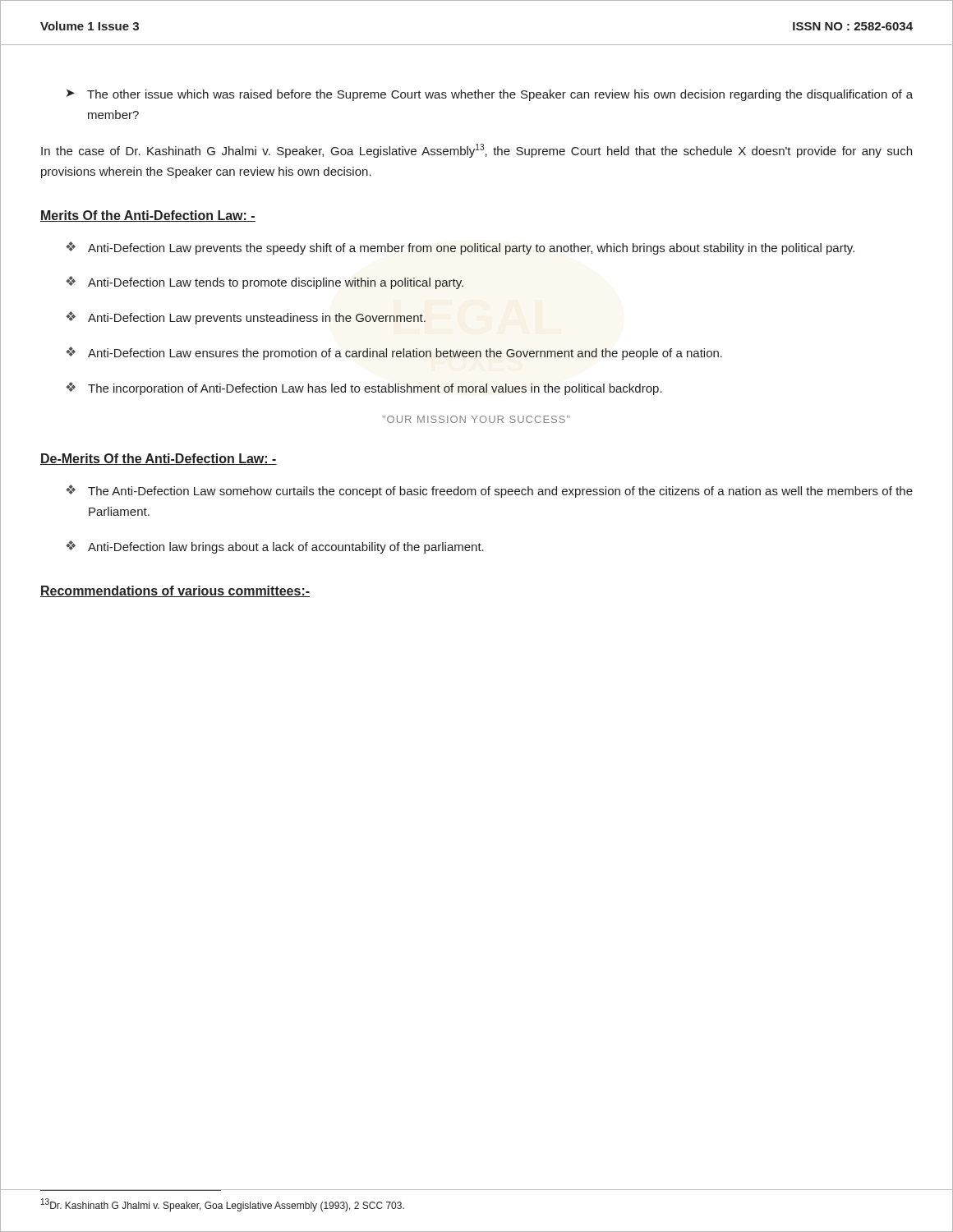Screen dimensions: 1232x953
Task: Click on the list item that says "❖ Anti-Defection Law tends to promote discipline within"
Action: click(x=265, y=283)
